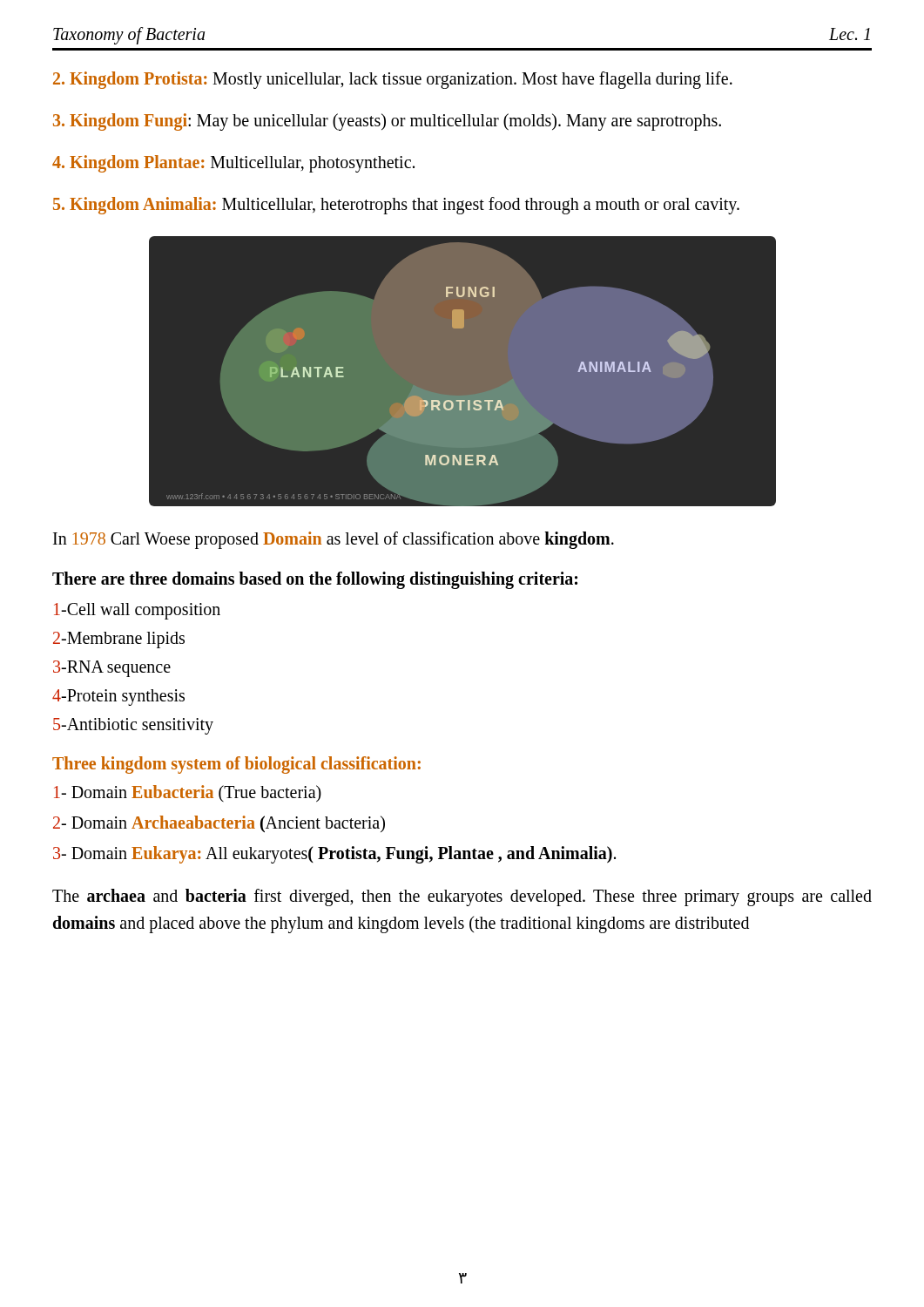This screenshot has height=1307, width=924.
Task: Find the list item that reads "5-Antibiotic sensitivity"
Action: point(133,724)
